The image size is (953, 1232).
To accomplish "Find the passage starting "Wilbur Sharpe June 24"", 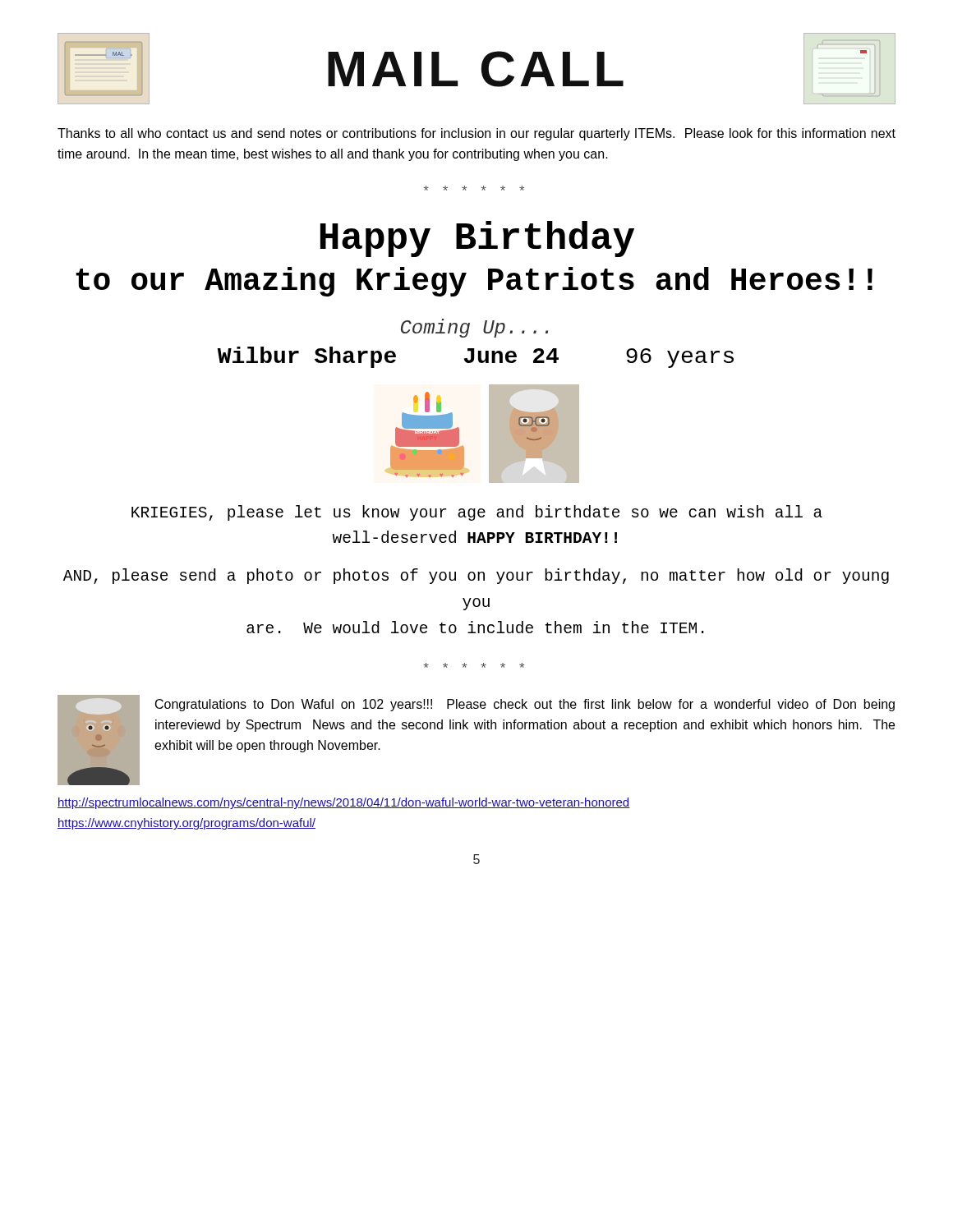I will pyautogui.click(x=476, y=357).
